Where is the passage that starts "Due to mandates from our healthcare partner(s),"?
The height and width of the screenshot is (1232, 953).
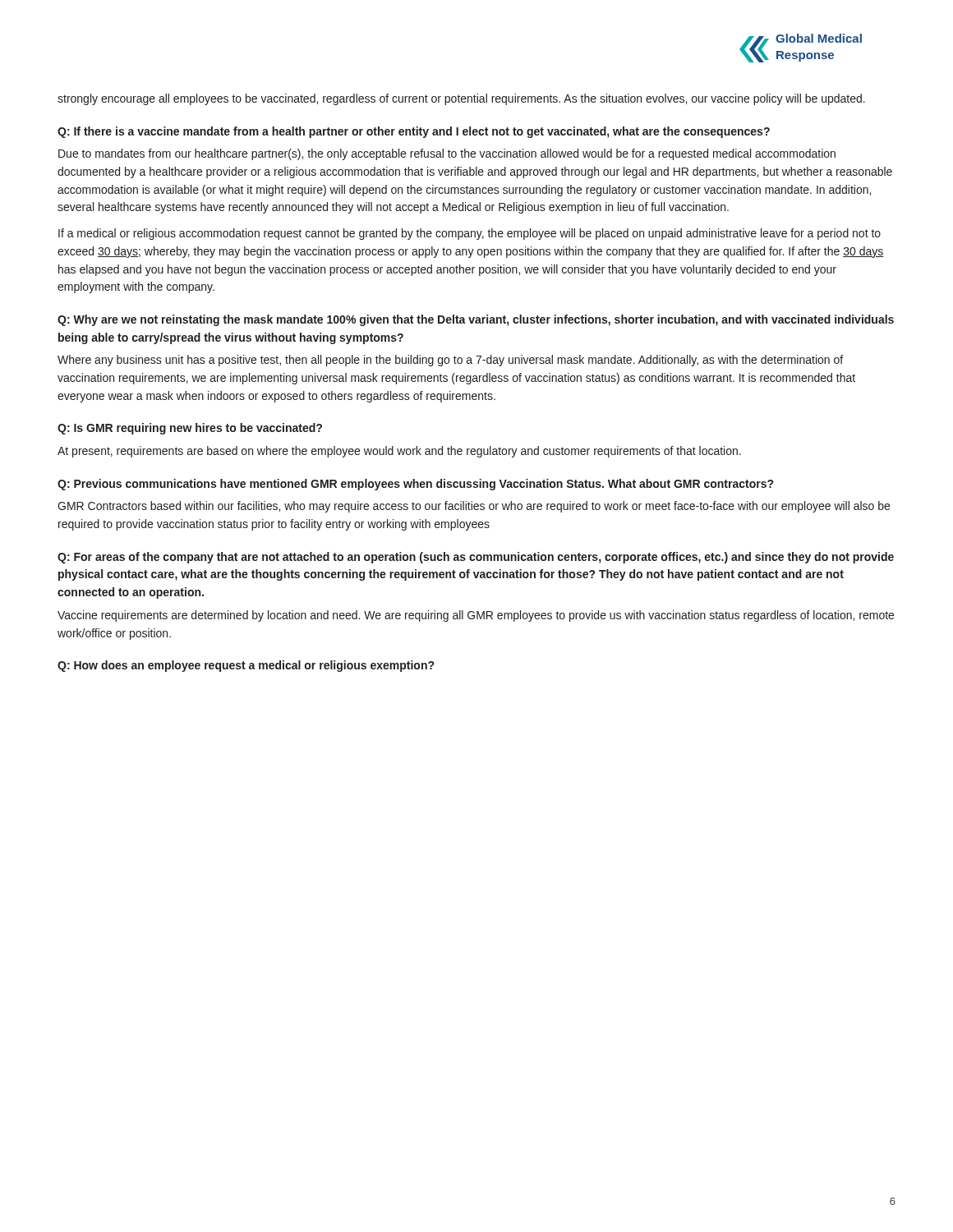coord(475,181)
